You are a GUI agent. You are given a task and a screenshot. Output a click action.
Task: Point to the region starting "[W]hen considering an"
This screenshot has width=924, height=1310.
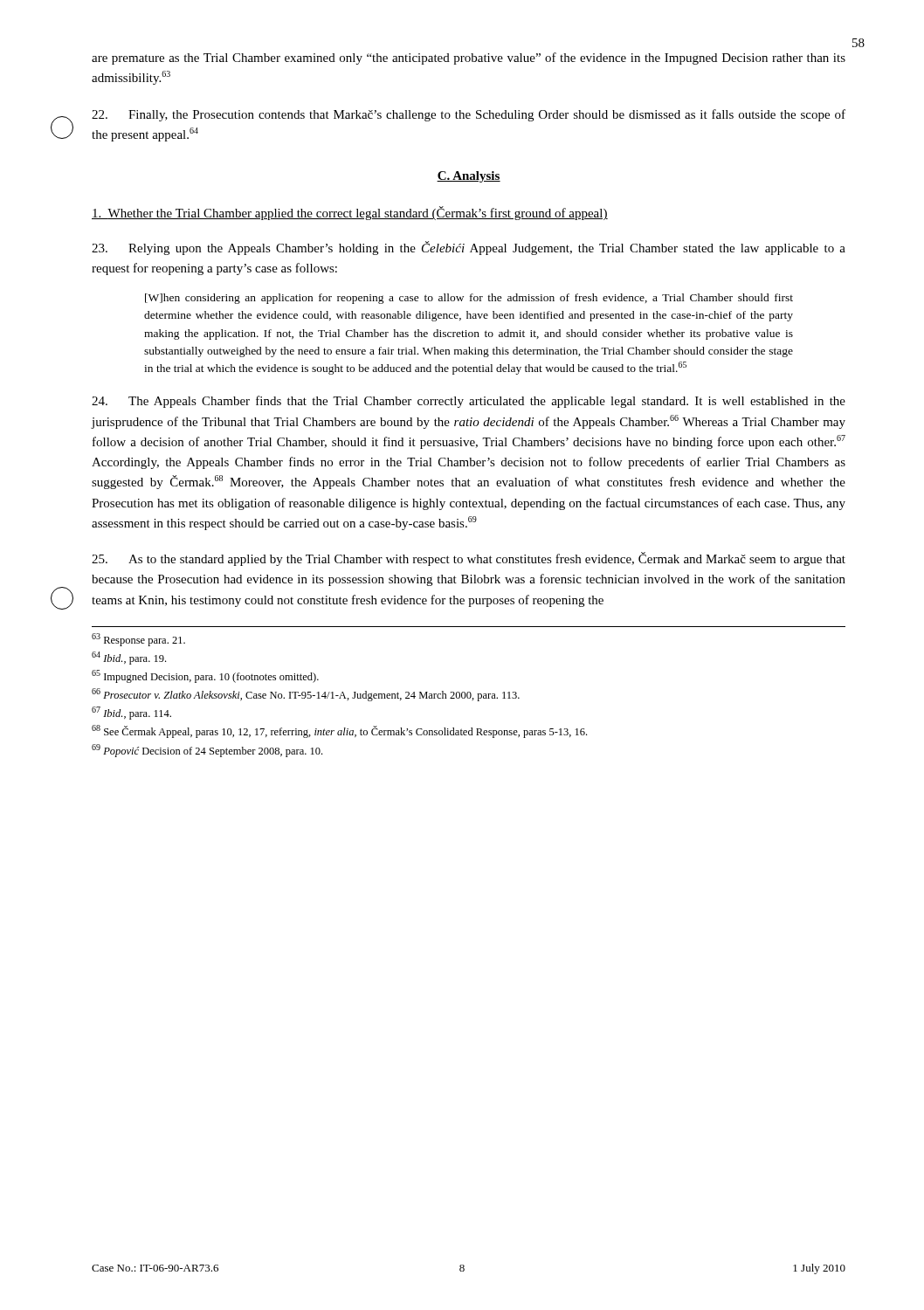coord(469,333)
